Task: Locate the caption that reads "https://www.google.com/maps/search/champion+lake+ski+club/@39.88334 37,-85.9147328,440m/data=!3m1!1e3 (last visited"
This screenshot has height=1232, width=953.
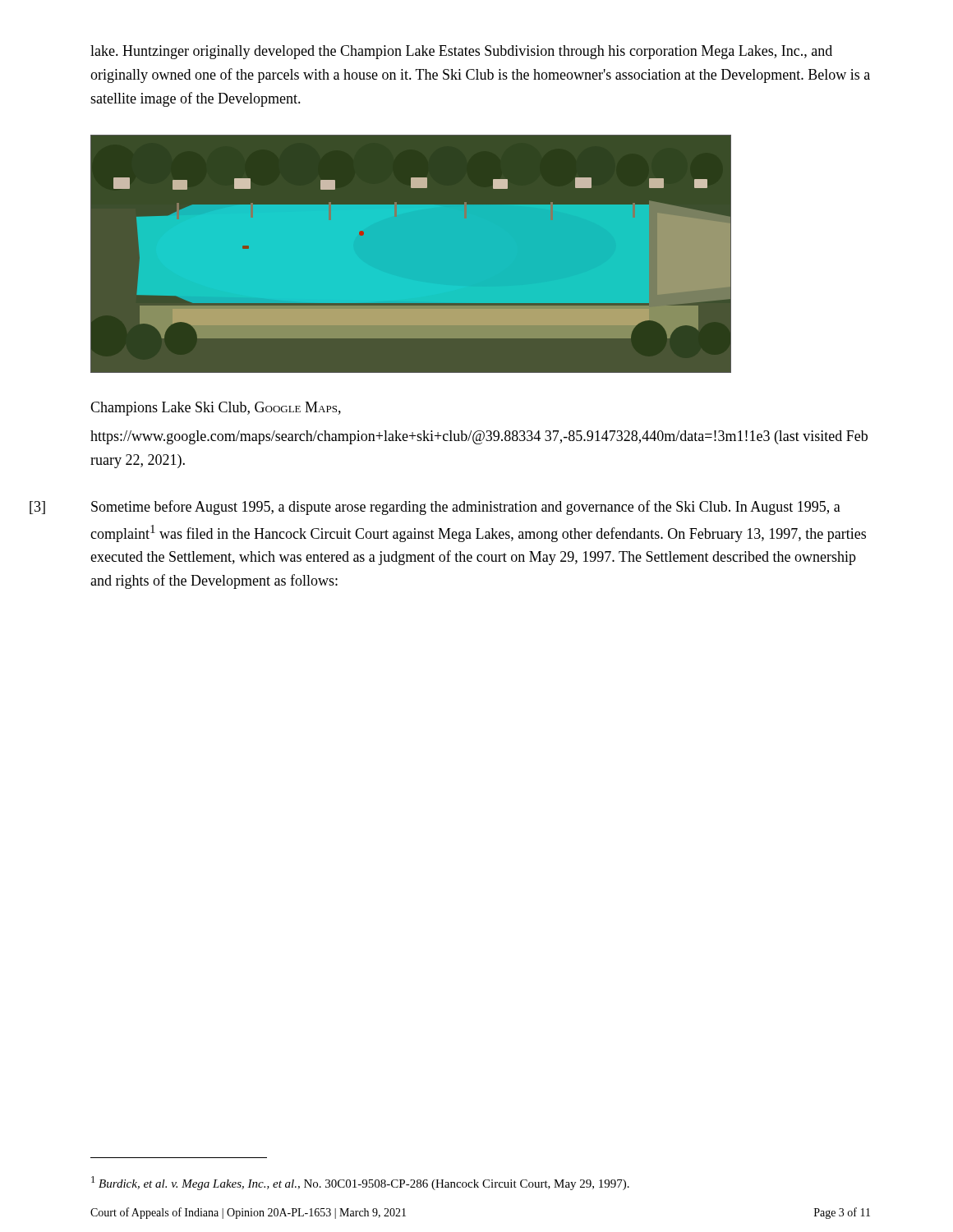Action: tap(479, 448)
